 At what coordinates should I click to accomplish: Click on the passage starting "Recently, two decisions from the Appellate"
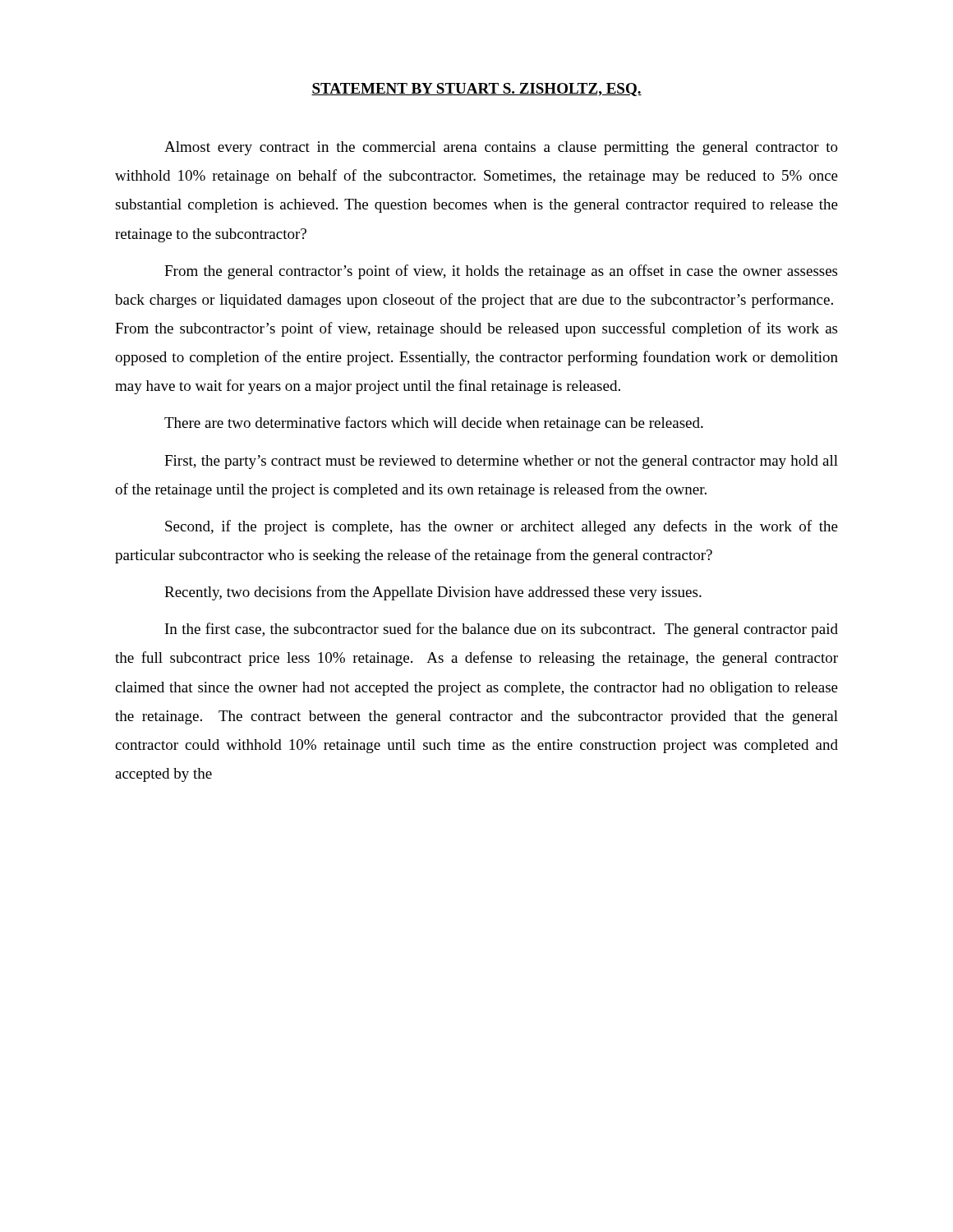tap(476, 592)
